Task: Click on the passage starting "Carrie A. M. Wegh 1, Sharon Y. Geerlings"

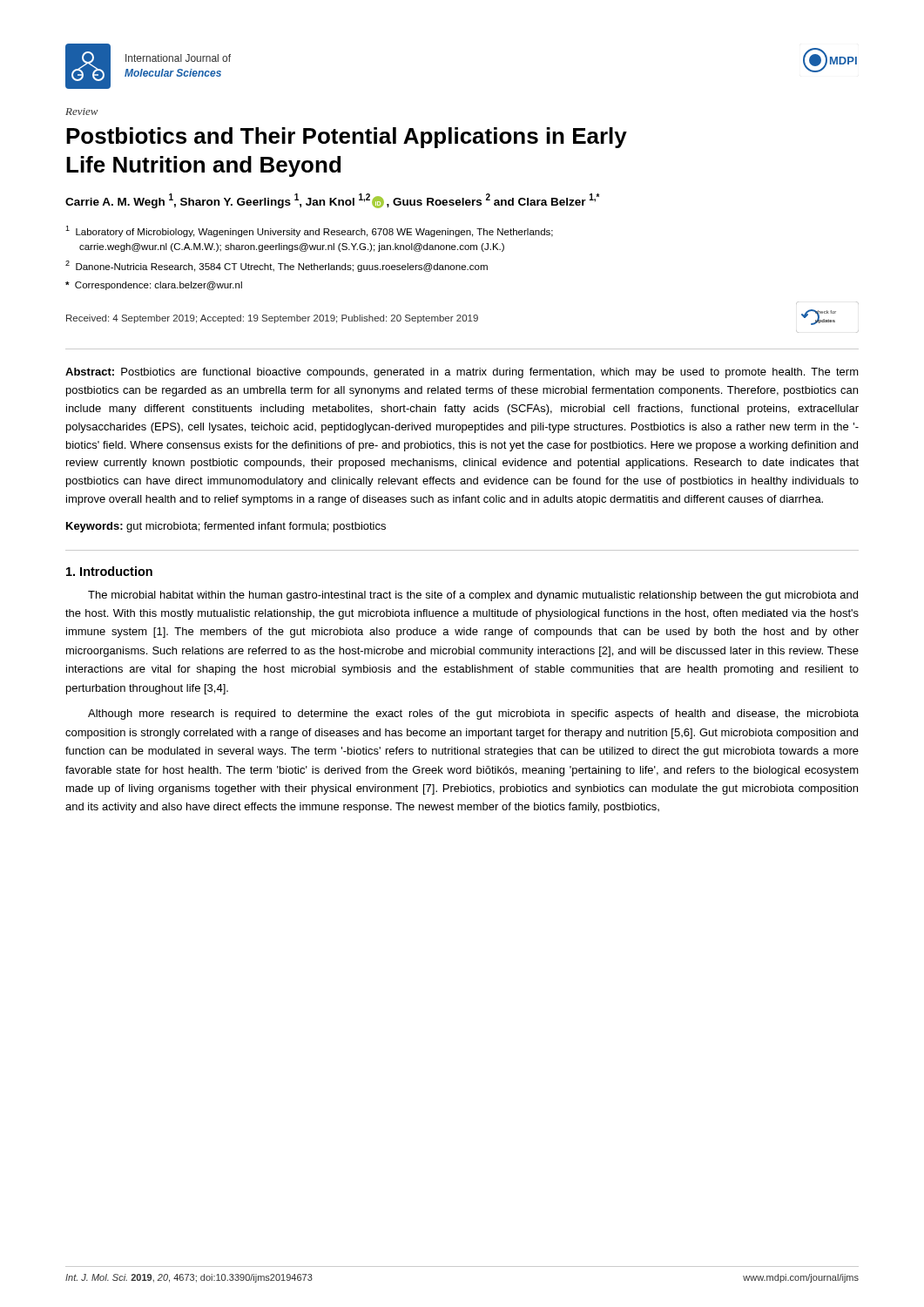Action: tap(332, 200)
